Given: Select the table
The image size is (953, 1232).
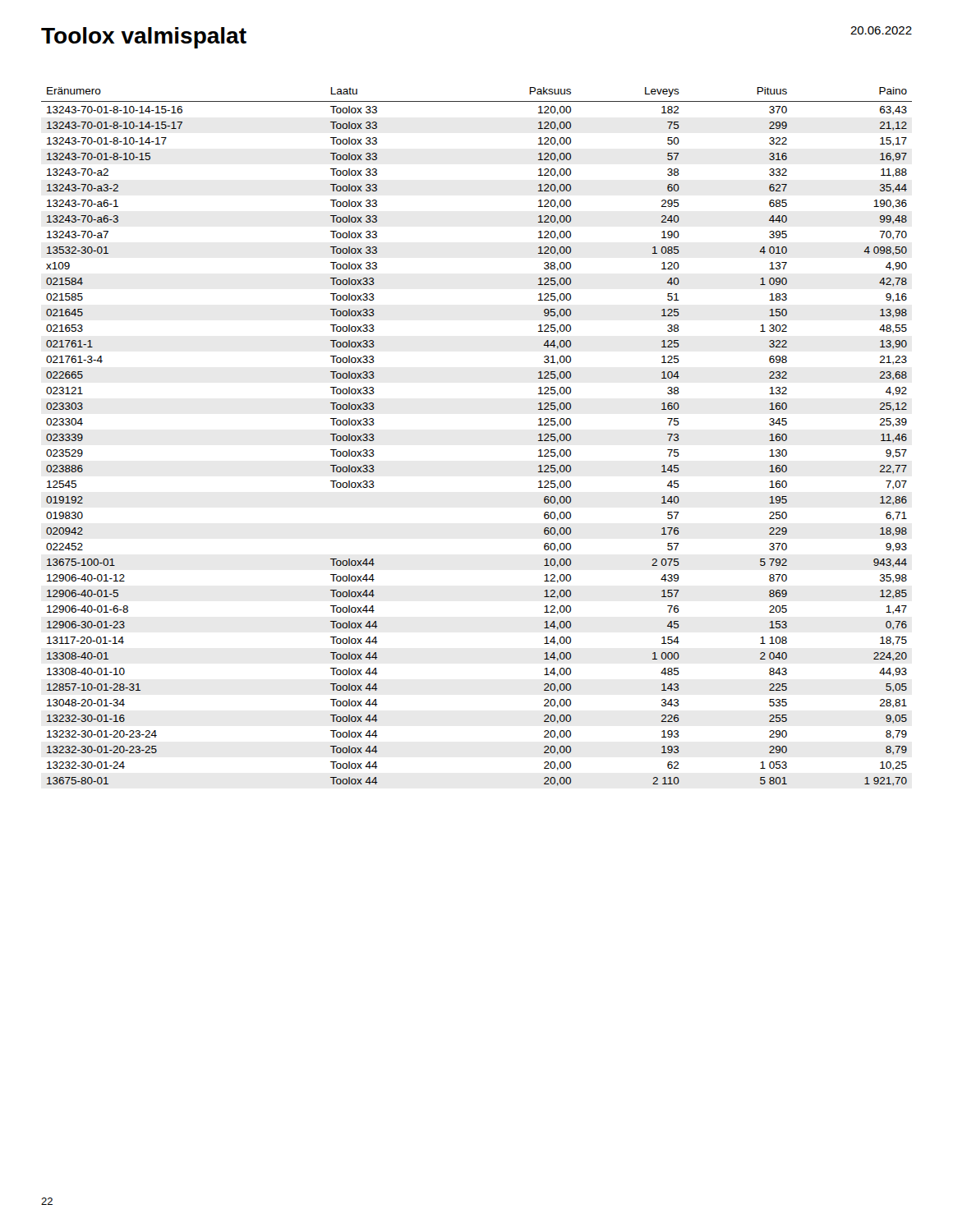Looking at the screenshot, I should tap(476, 435).
